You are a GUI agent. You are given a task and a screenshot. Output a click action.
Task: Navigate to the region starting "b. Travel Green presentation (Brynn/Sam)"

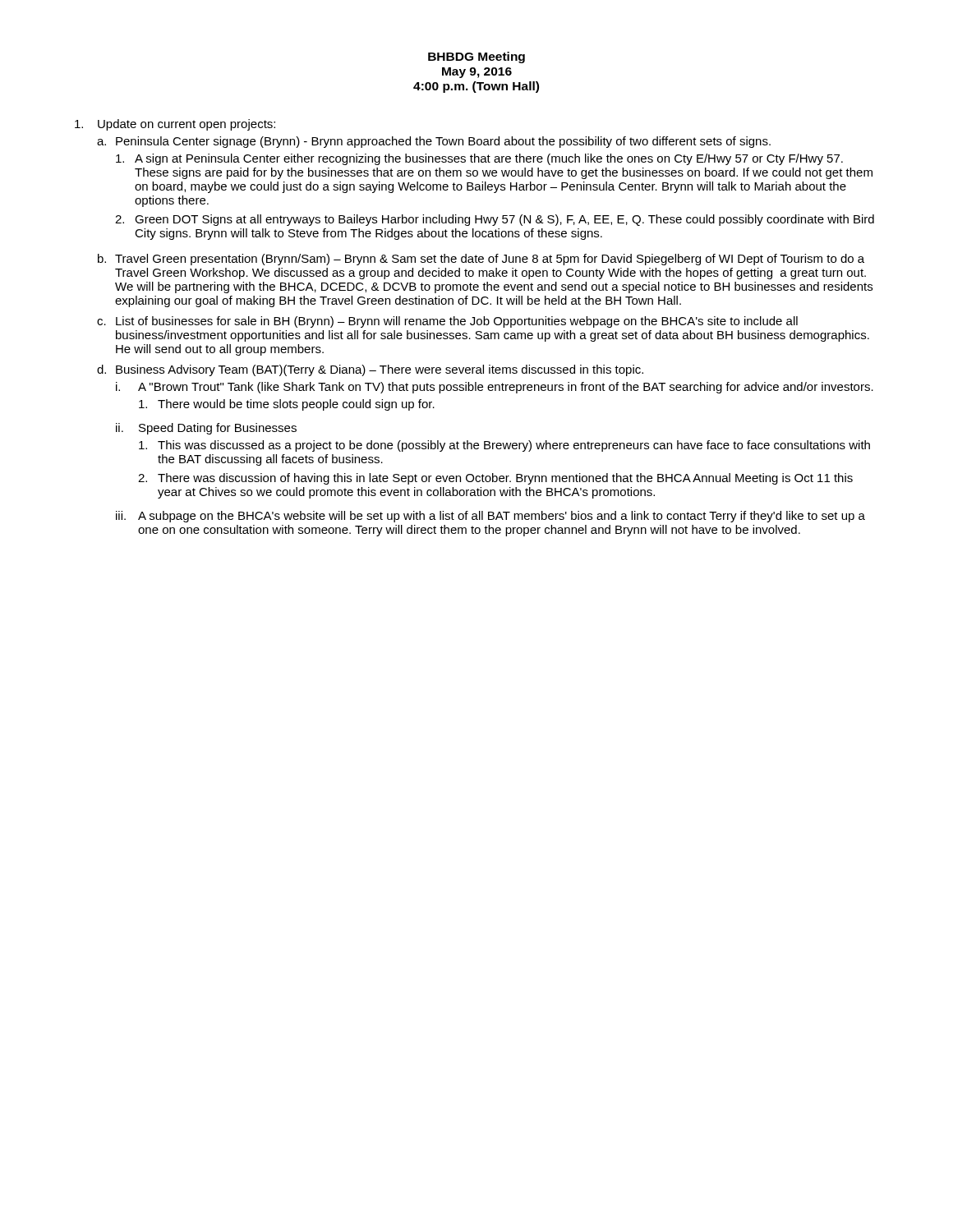[488, 279]
